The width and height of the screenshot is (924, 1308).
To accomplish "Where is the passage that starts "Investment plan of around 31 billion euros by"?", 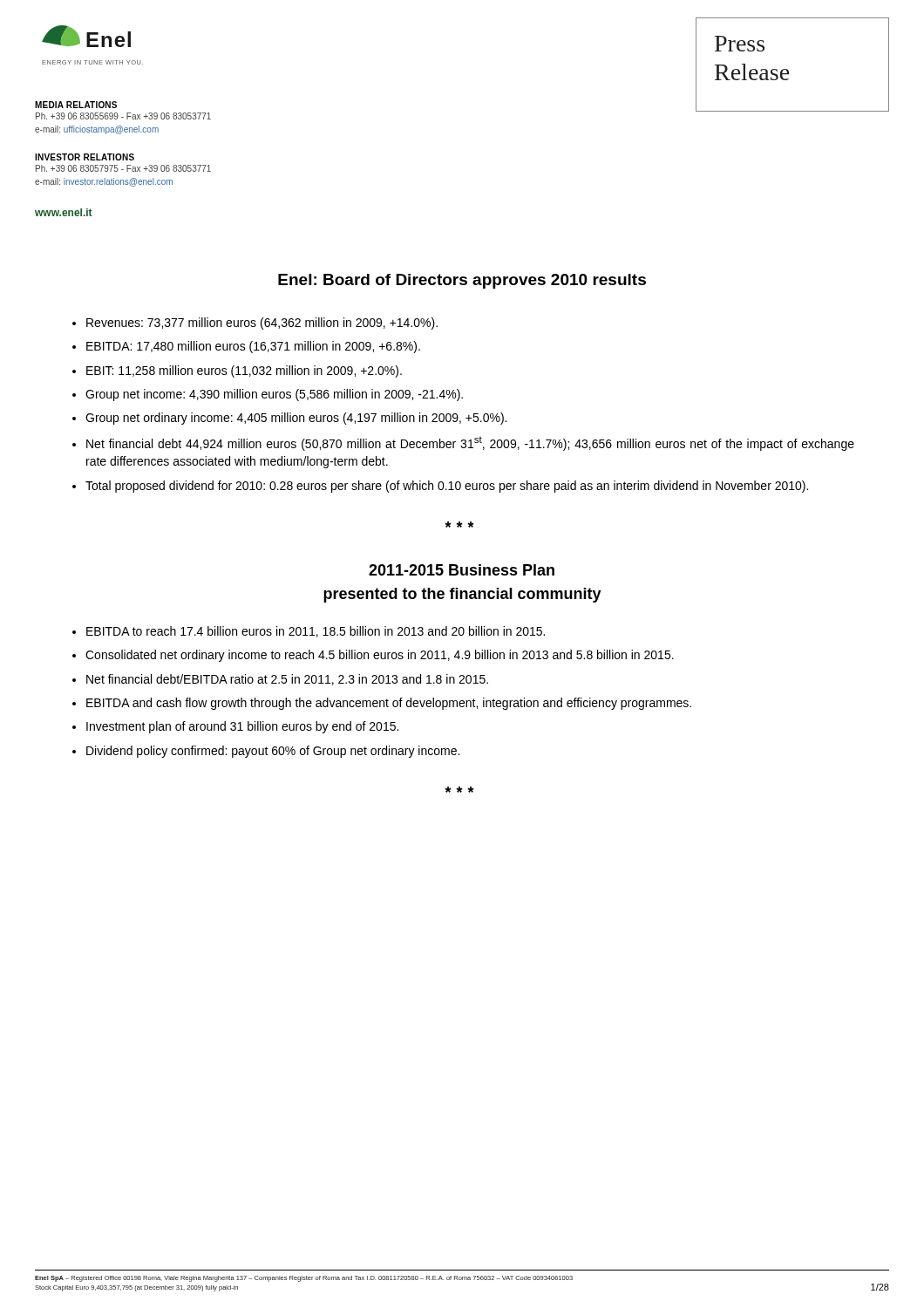I will 243,727.
